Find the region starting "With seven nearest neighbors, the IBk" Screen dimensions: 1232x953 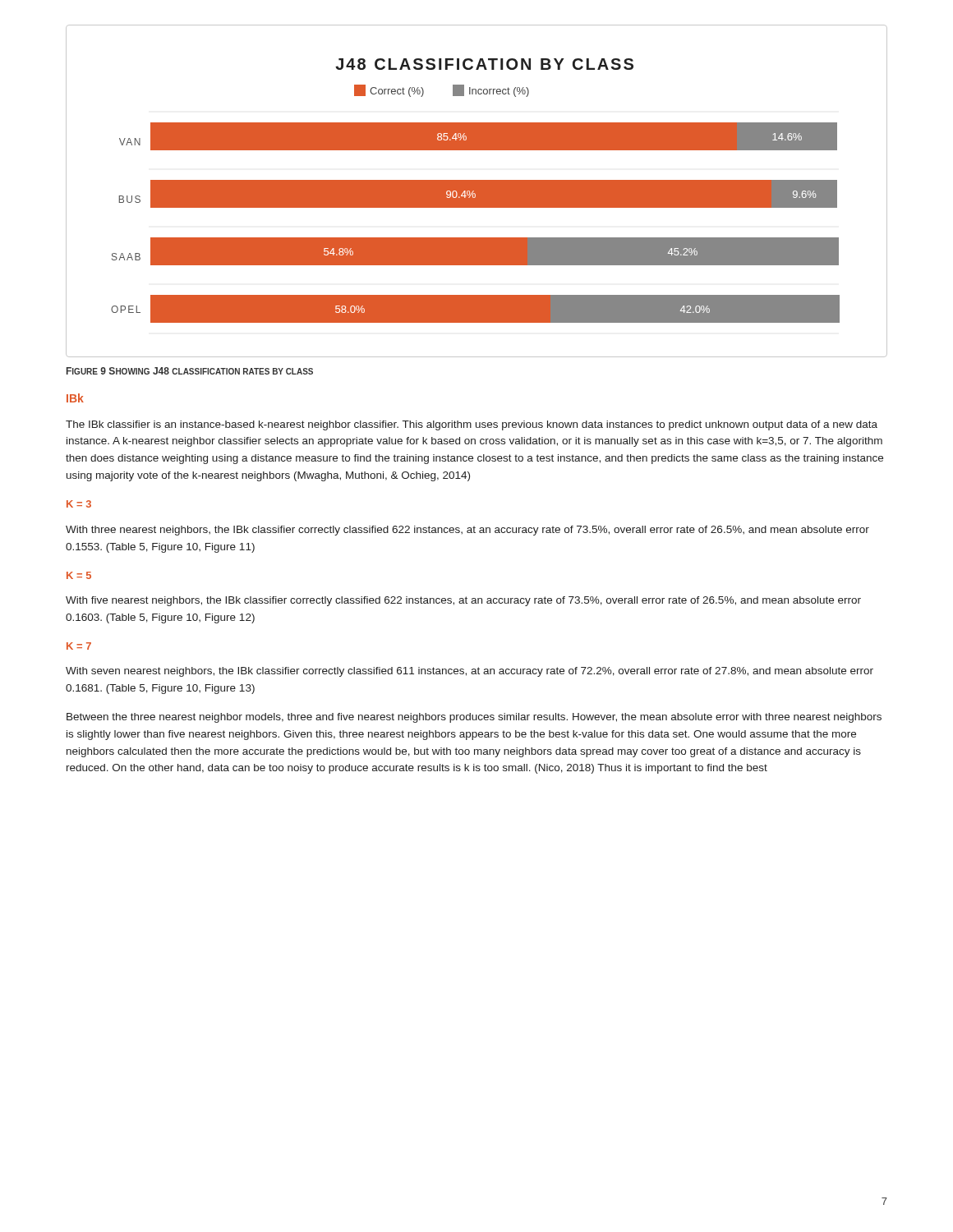tap(476, 680)
